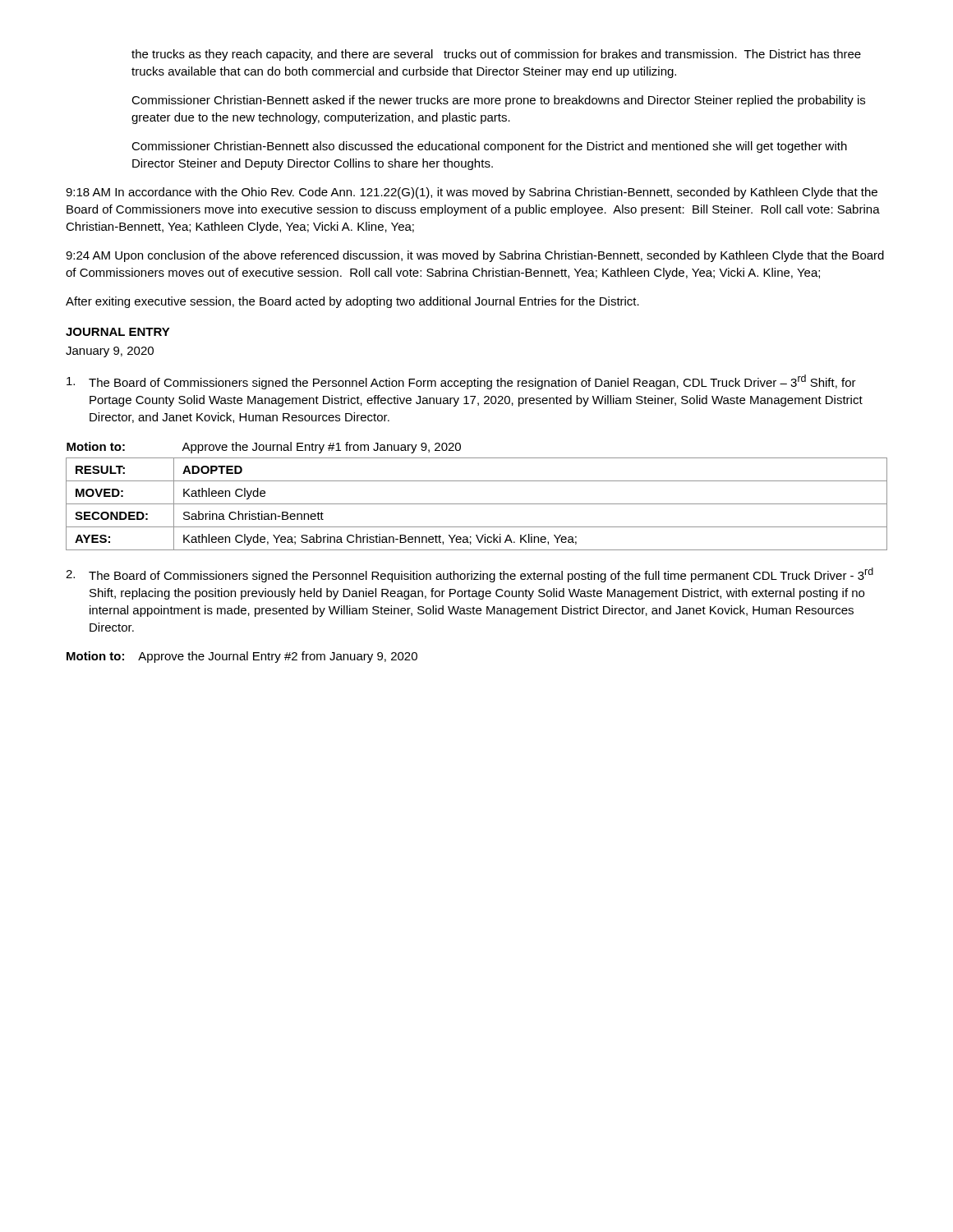Point to the passage starting "After exiting executive session, the Board acted by"
Screen dimensions: 1232x953
353,301
